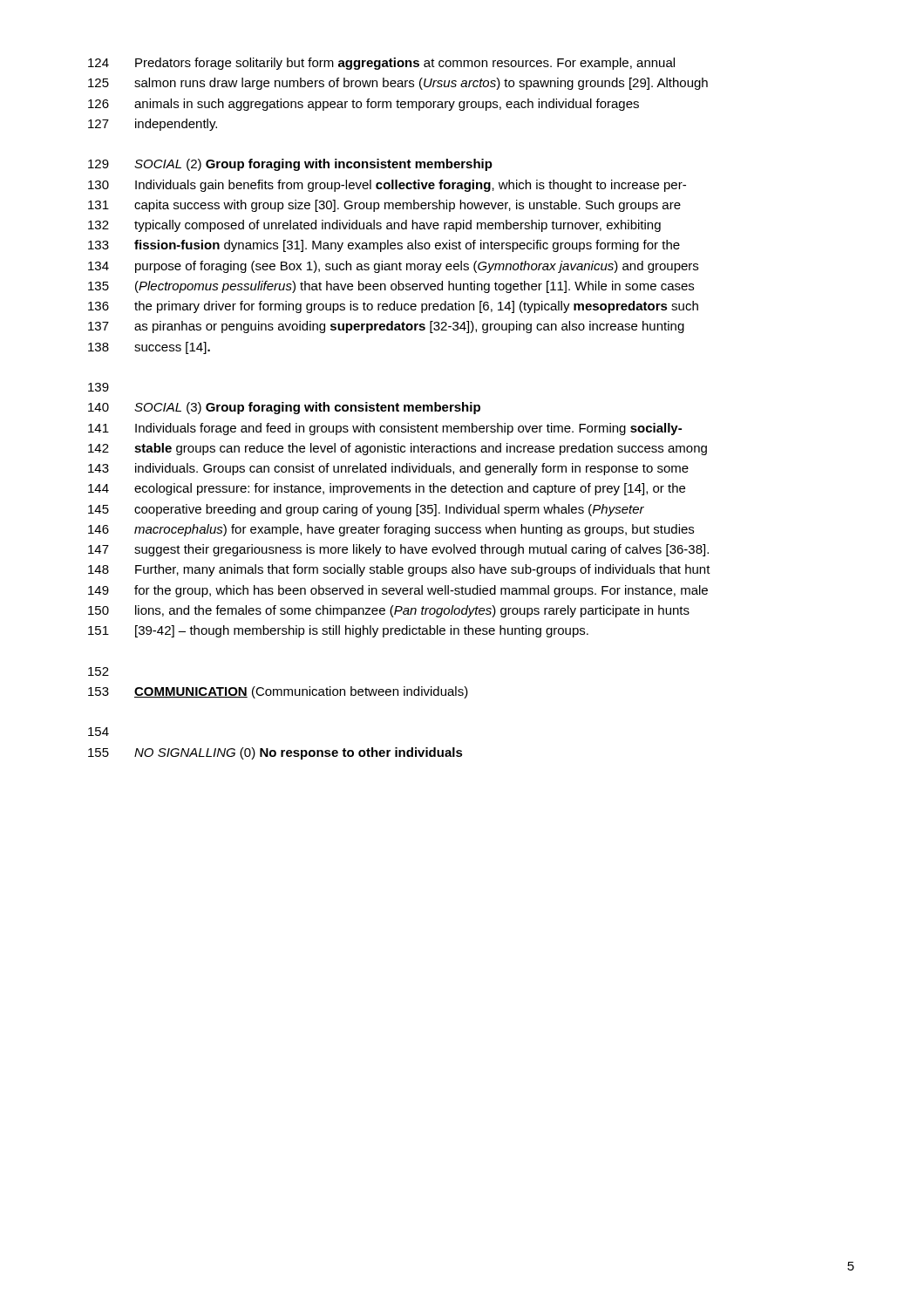Locate the block of text that opens with "142 stable groups"

(x=471, y=448)
